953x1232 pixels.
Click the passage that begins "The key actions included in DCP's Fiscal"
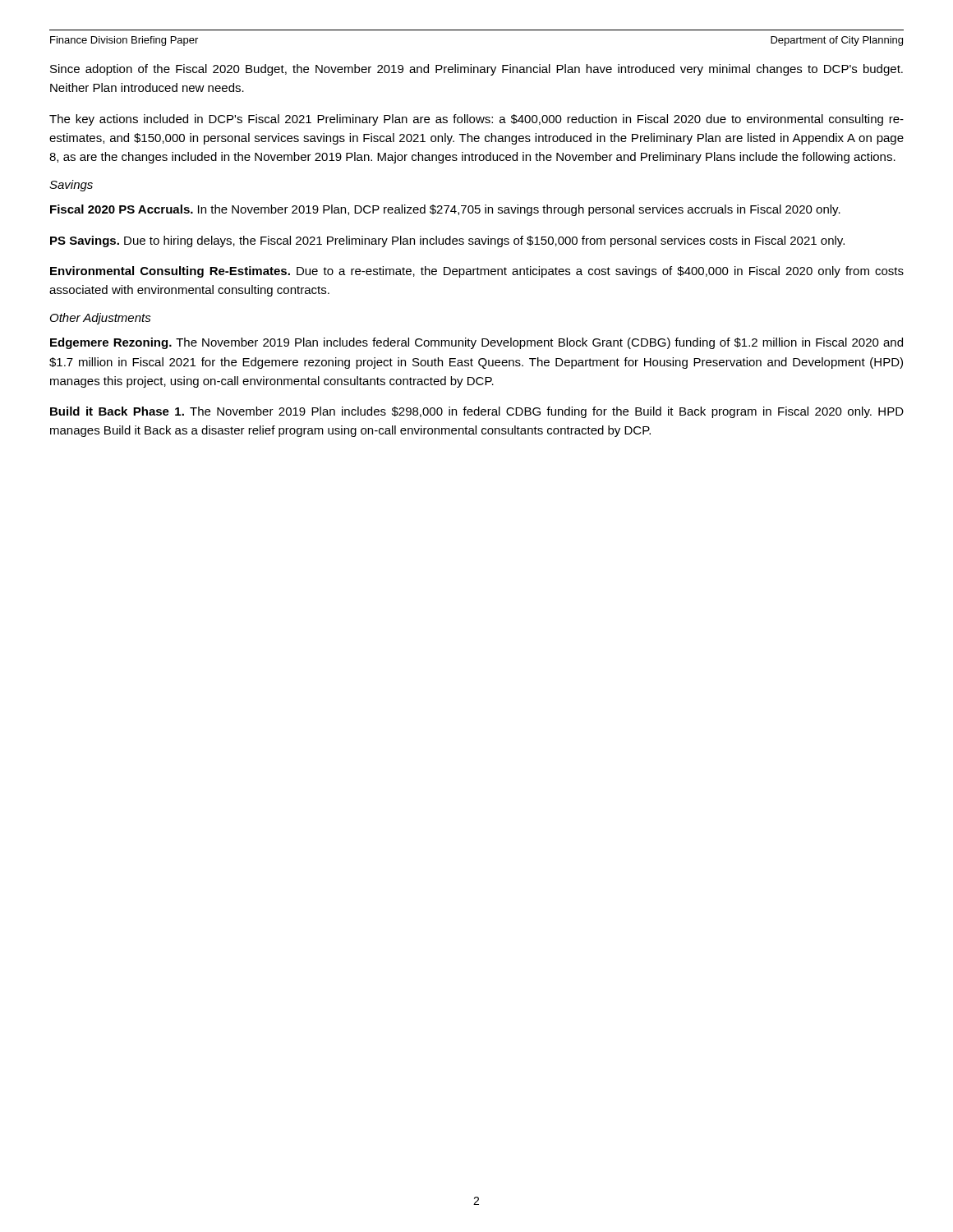click(476, 137)
